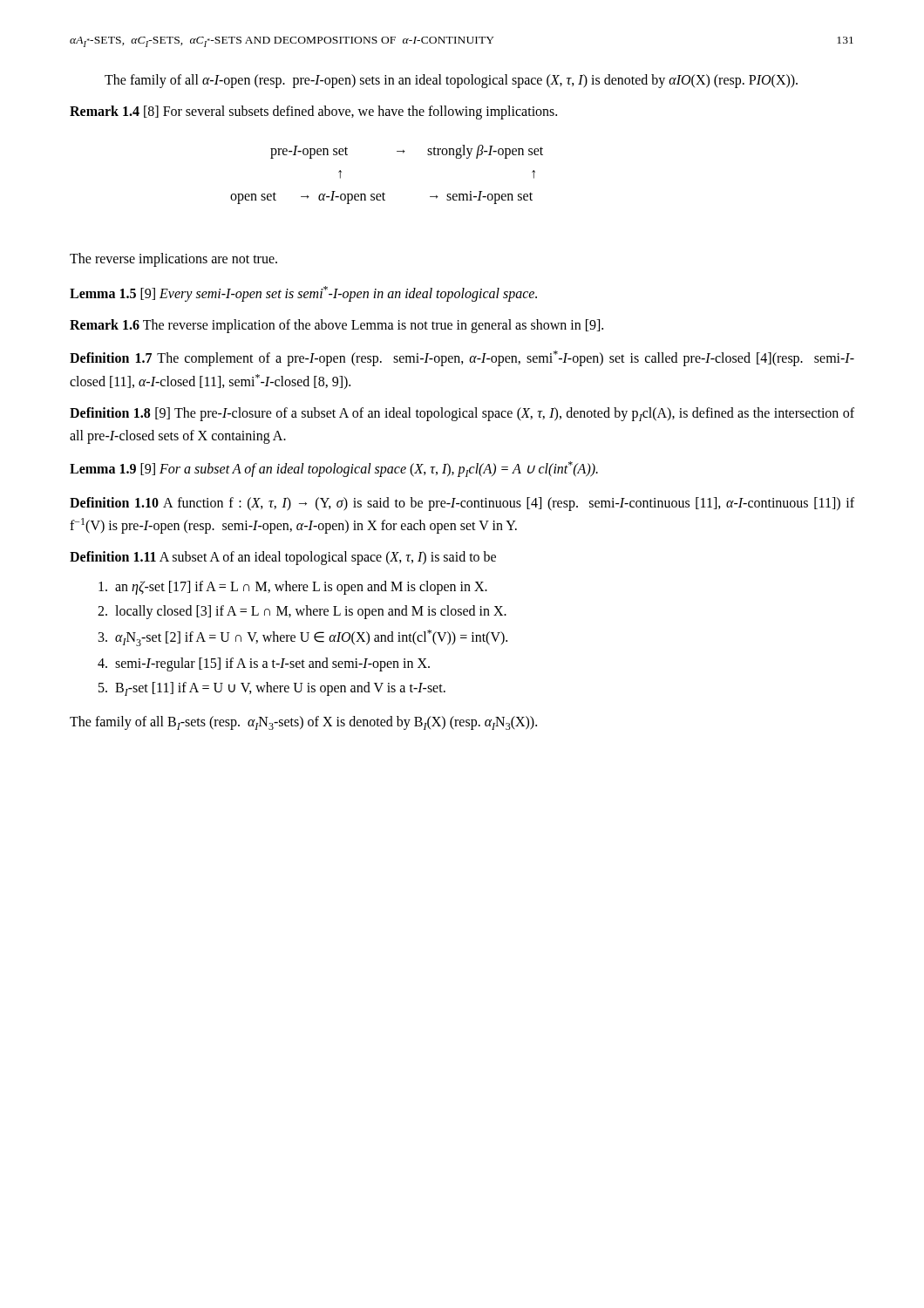Point to the text block starting "Remark 1.6 The reverse"
This screenshot has height=1308, width=924.
[462, 325]
